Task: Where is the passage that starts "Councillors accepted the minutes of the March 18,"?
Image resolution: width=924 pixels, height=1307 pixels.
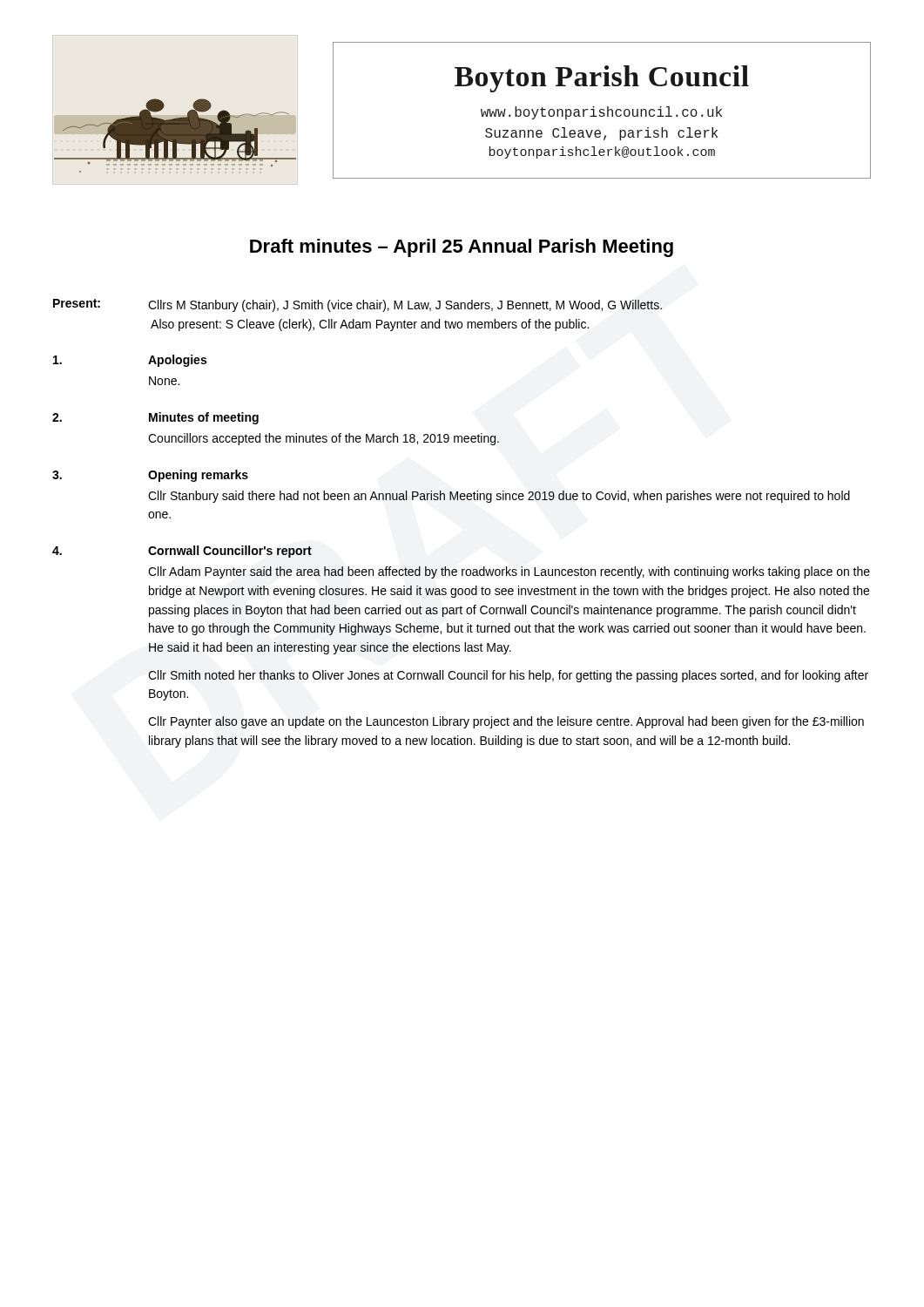Action: pos(324,438)
